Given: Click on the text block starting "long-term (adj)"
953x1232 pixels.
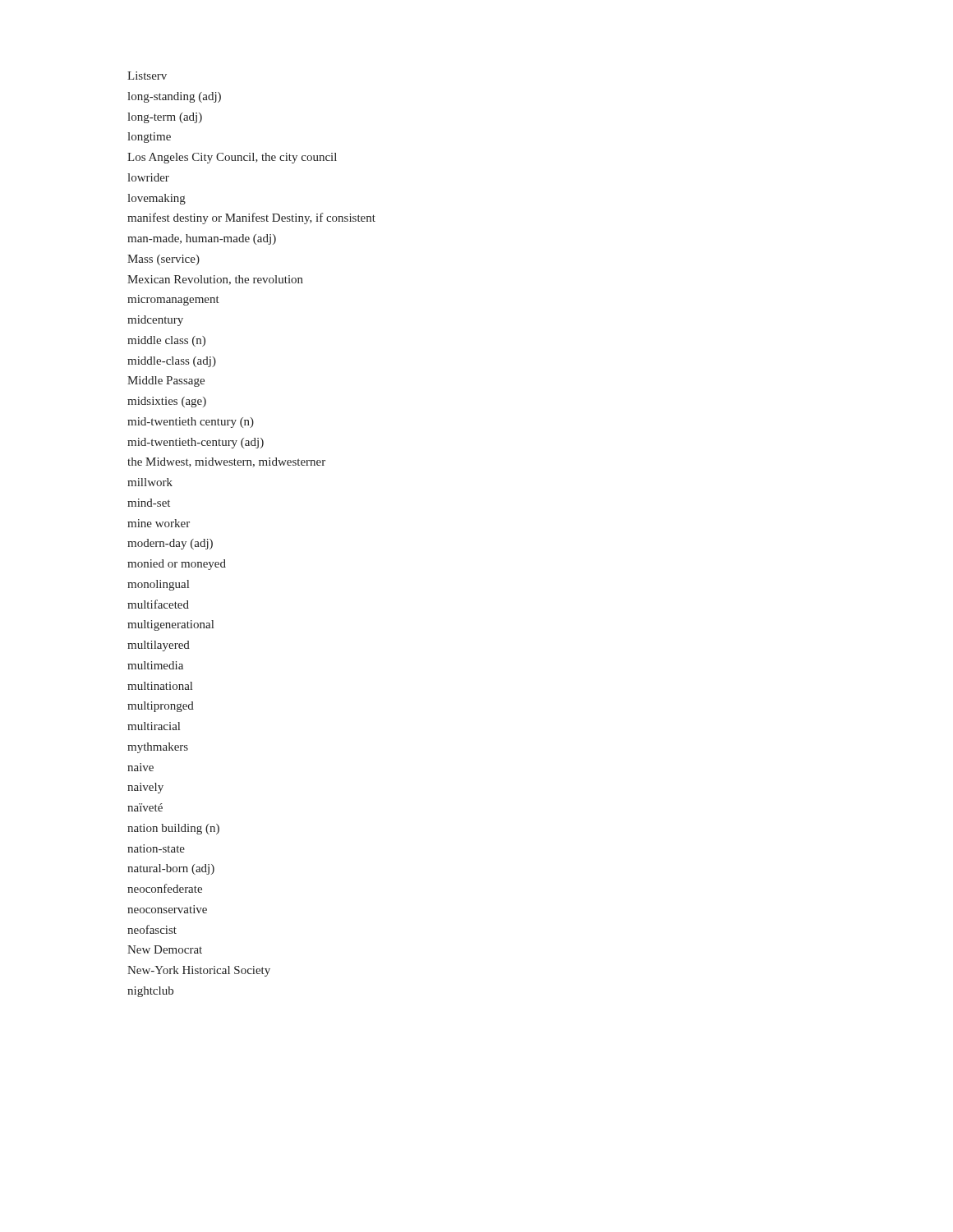Looking at the screenshot, I should (x=165, y=116).
